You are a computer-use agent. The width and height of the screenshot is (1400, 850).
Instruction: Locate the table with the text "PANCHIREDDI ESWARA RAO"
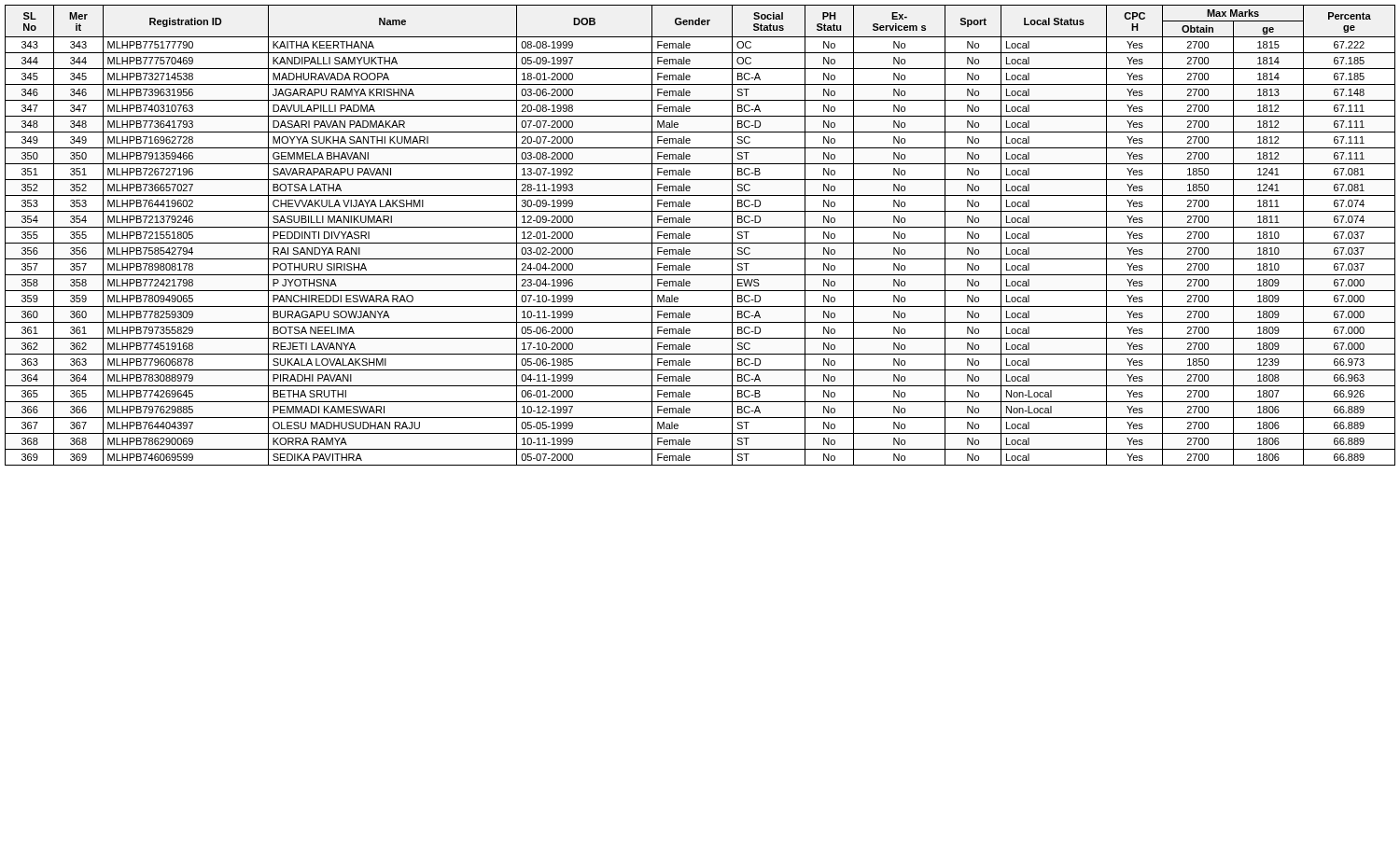click(700, 235)
